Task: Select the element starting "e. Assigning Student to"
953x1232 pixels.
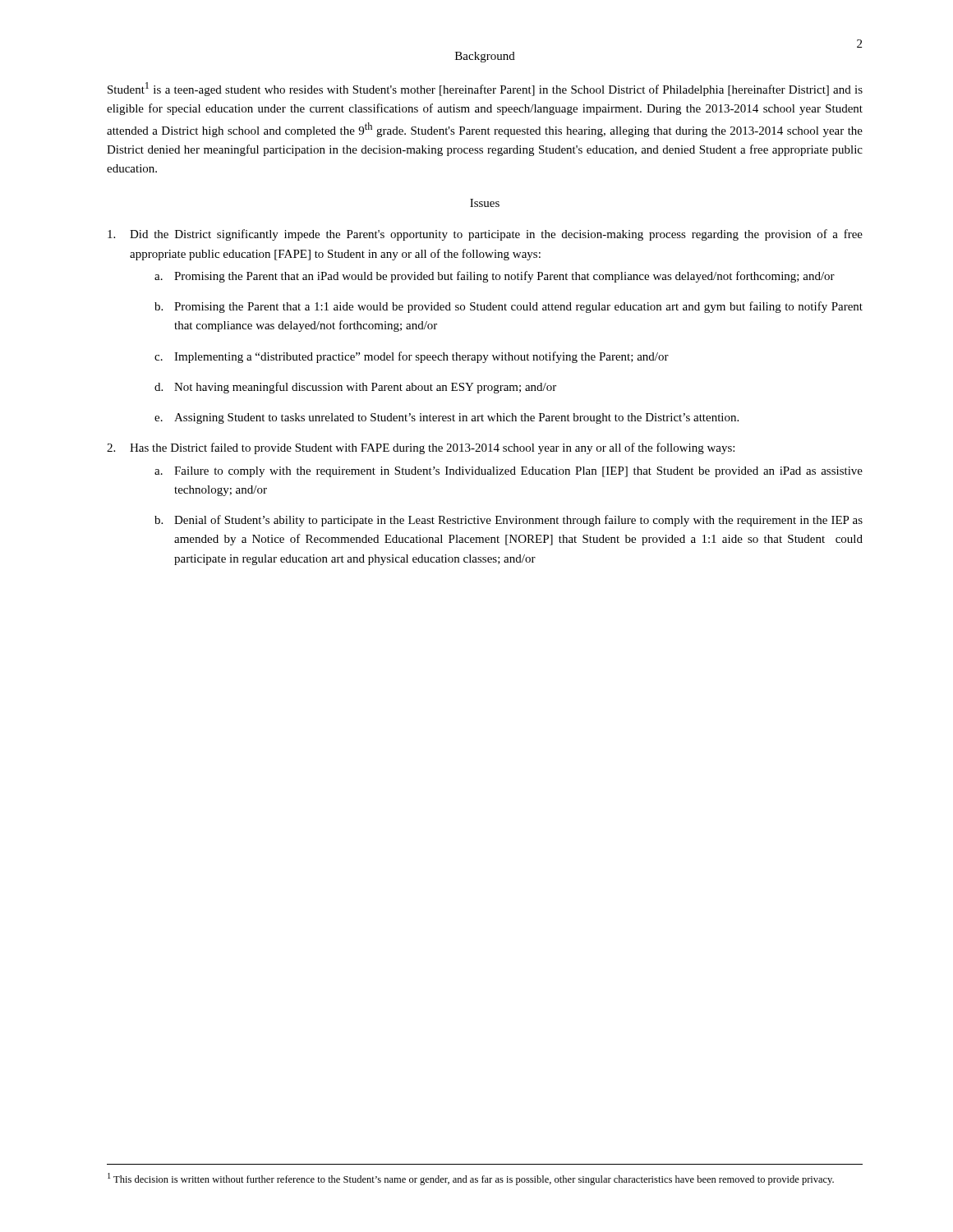Action: 509,418
